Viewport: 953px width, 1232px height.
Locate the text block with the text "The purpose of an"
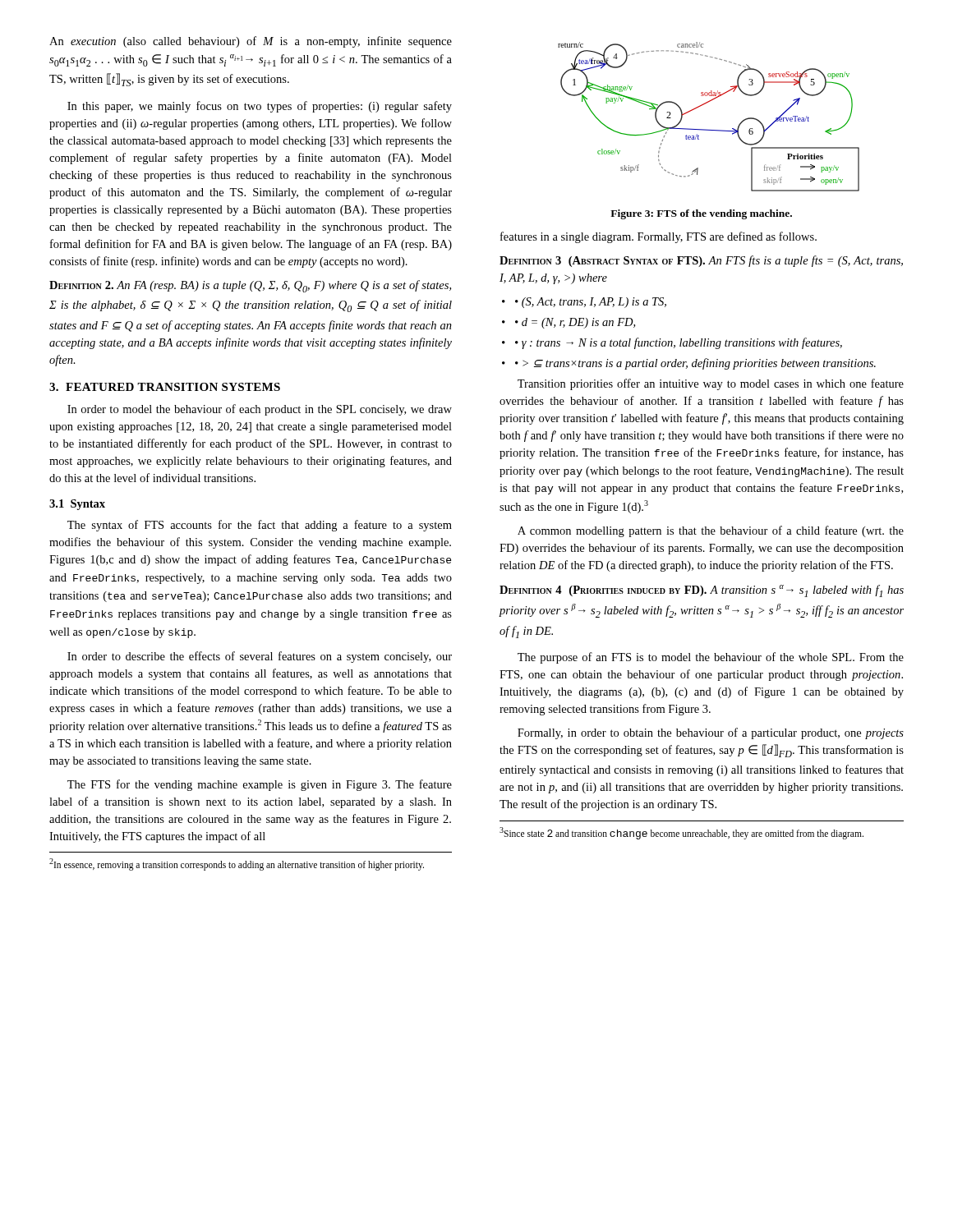[702, 731]
